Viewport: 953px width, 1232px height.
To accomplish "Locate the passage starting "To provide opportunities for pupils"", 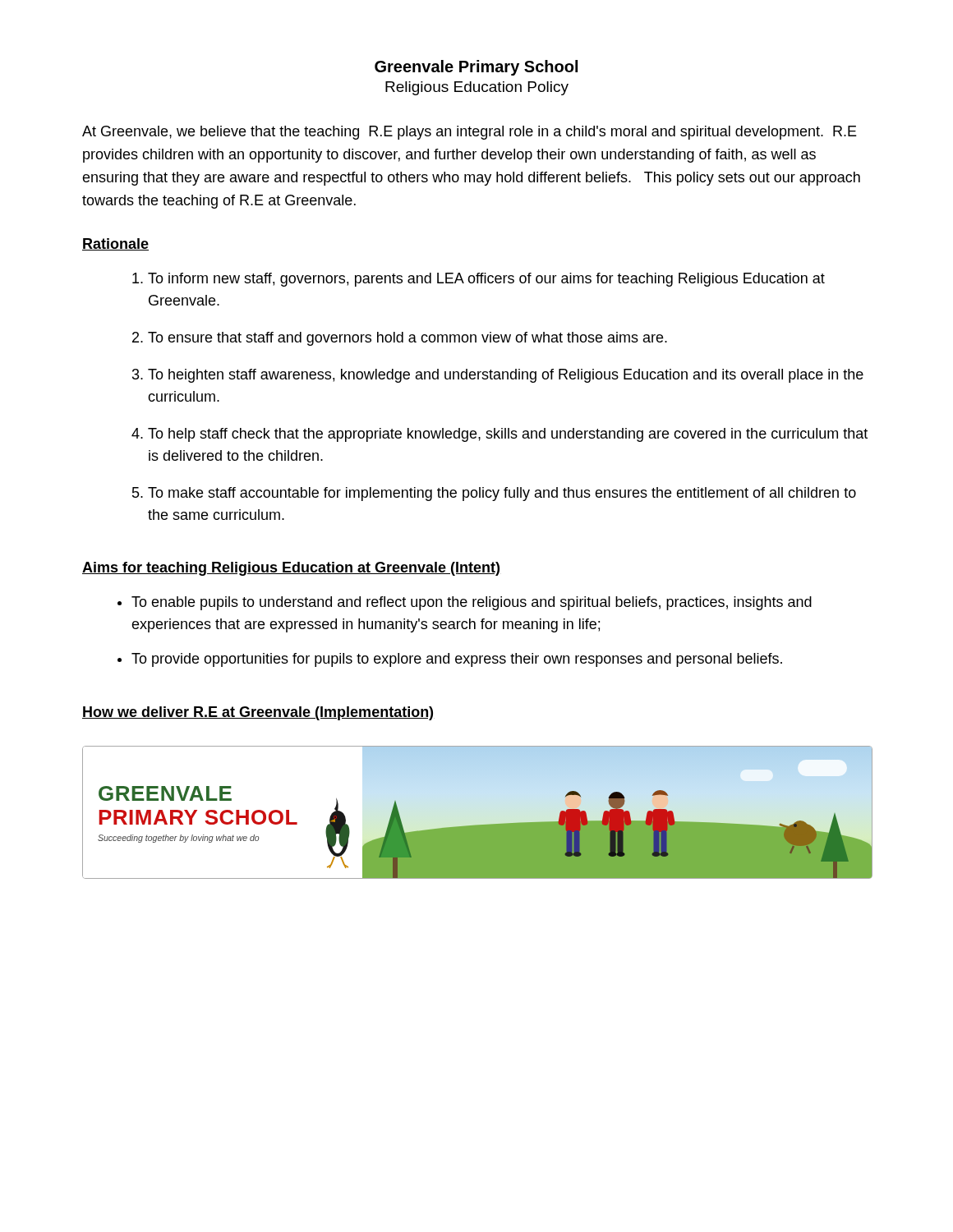I will pyautogui.click(x=457, y=659).
